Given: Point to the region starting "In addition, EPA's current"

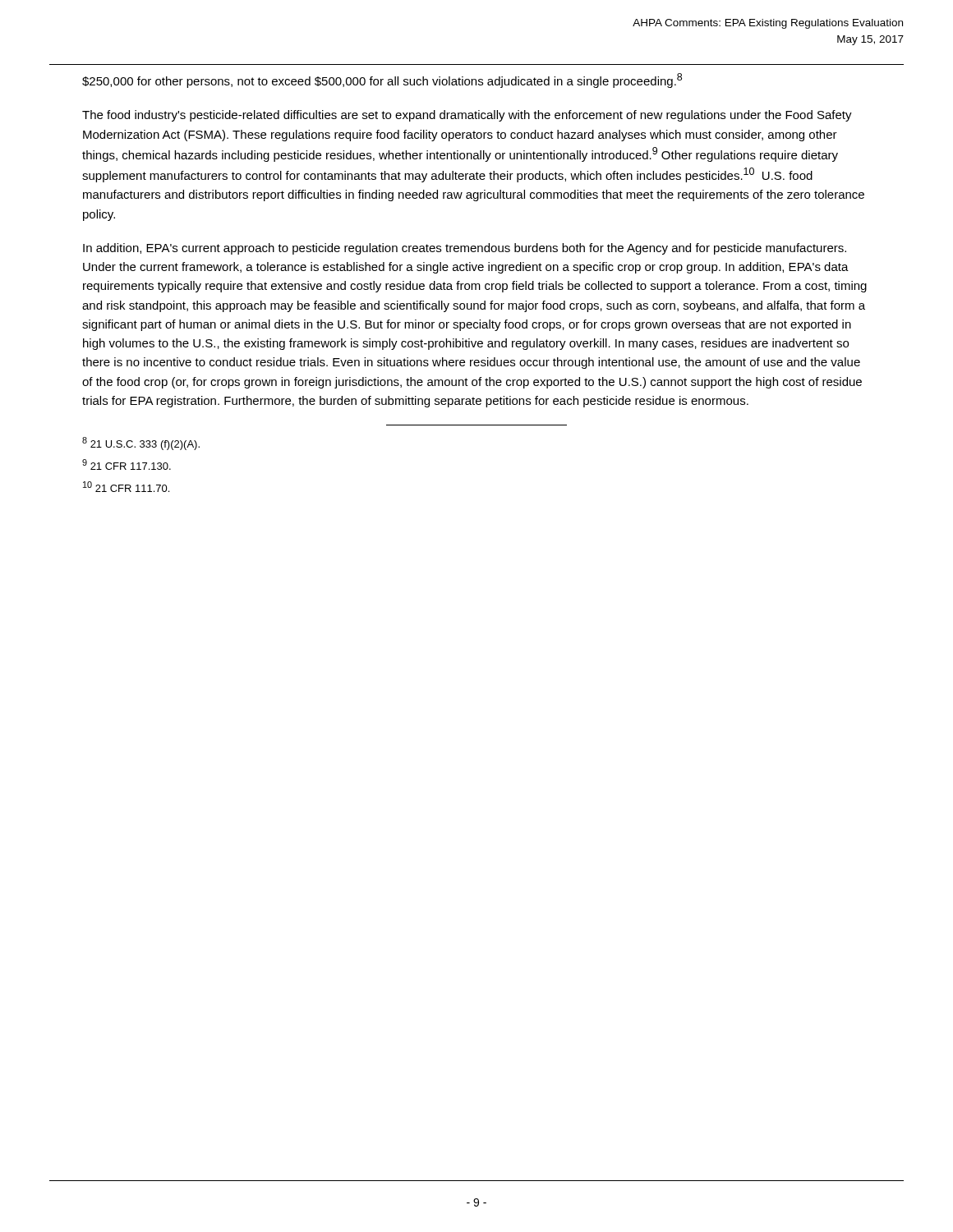Looking at the screenshot, I should click(475, 324).
